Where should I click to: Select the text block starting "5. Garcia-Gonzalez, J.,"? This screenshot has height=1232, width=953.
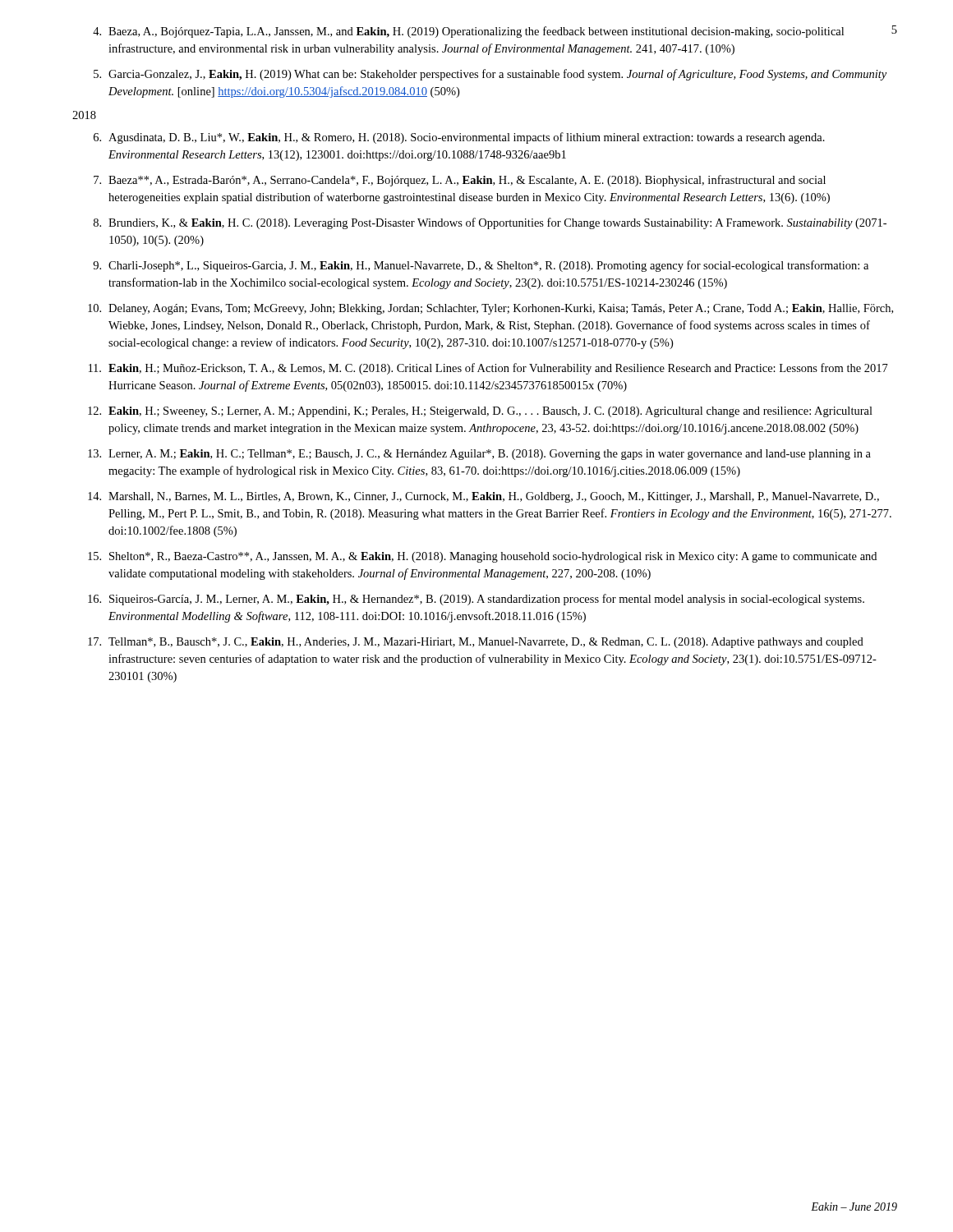pyautogui.click(x=485, y=83)
